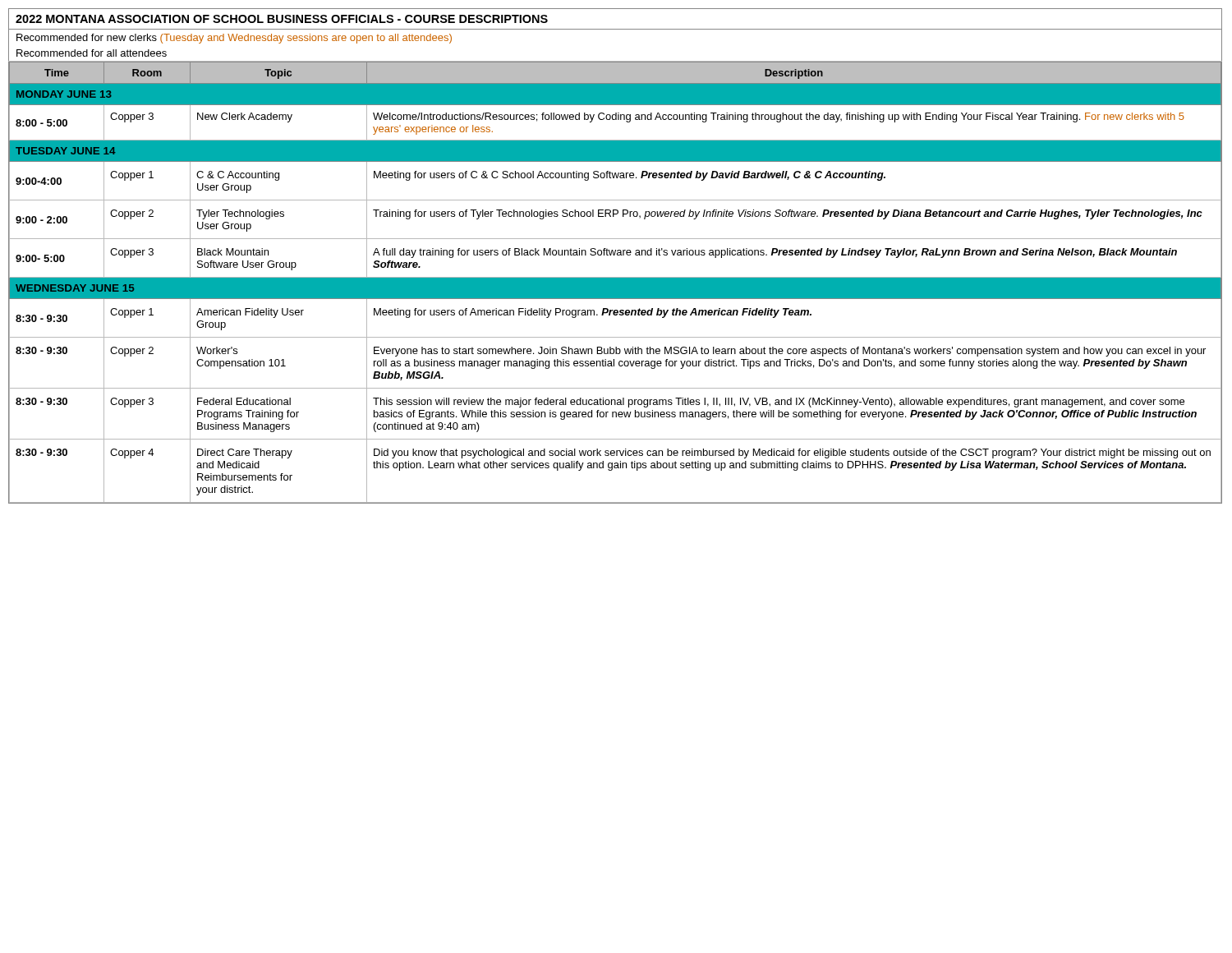Select the block starting "Recommended for all attendees"
Screen dimensions: 953x1232
91,53
